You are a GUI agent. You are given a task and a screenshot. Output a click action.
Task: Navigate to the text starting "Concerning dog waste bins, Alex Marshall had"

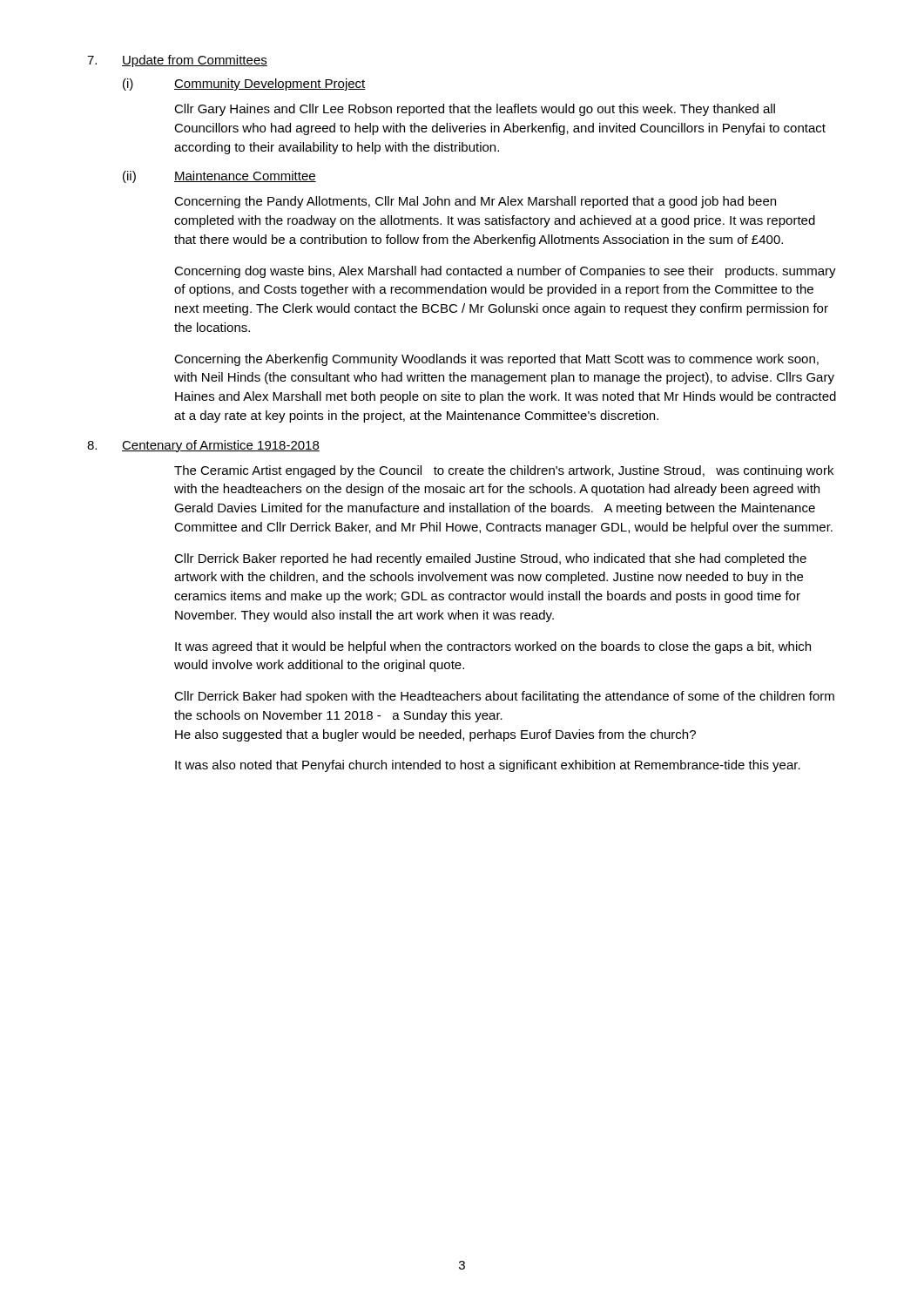(x=505, y=299)
